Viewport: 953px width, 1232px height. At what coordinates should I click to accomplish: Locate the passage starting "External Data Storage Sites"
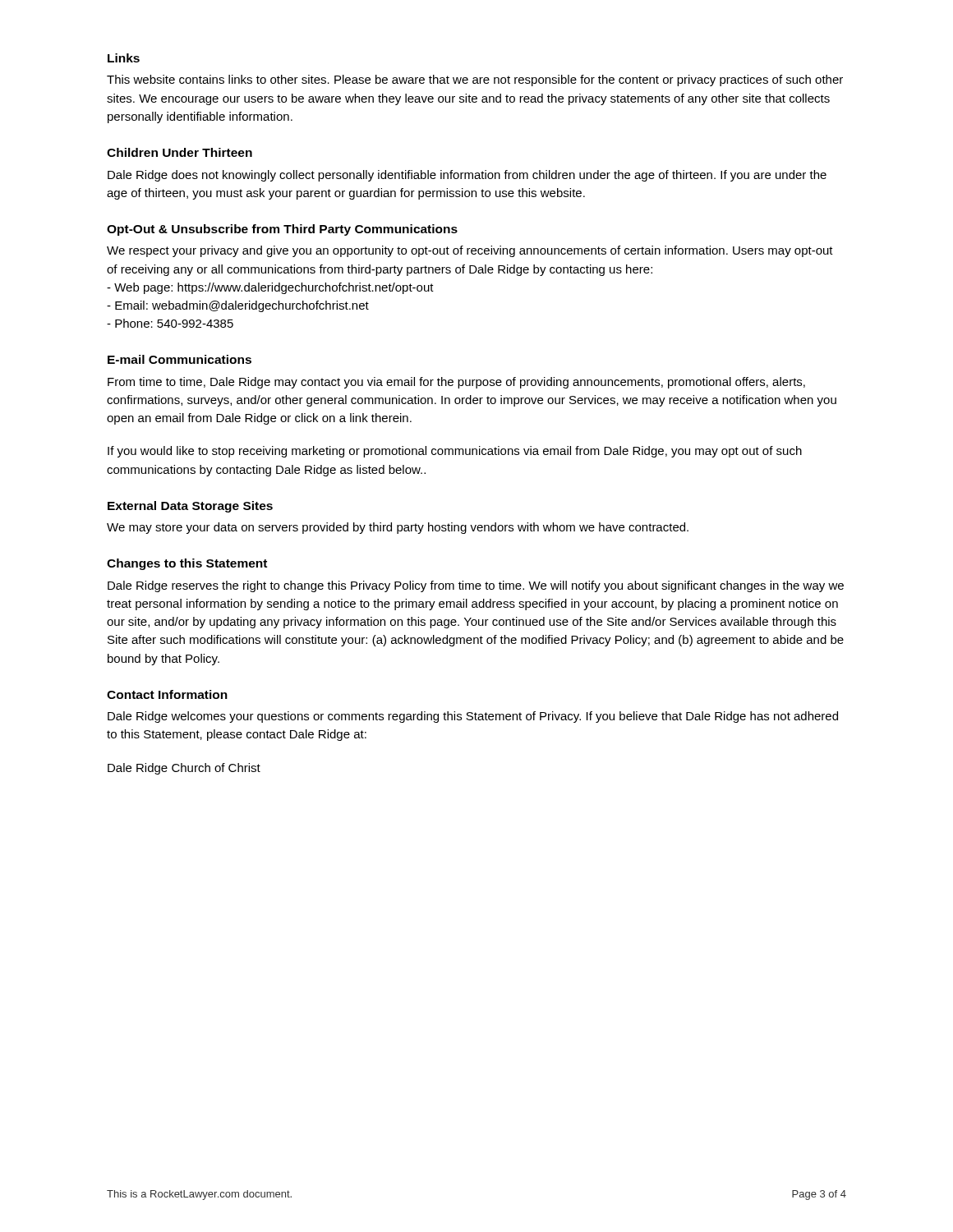(x=190, y=505)
